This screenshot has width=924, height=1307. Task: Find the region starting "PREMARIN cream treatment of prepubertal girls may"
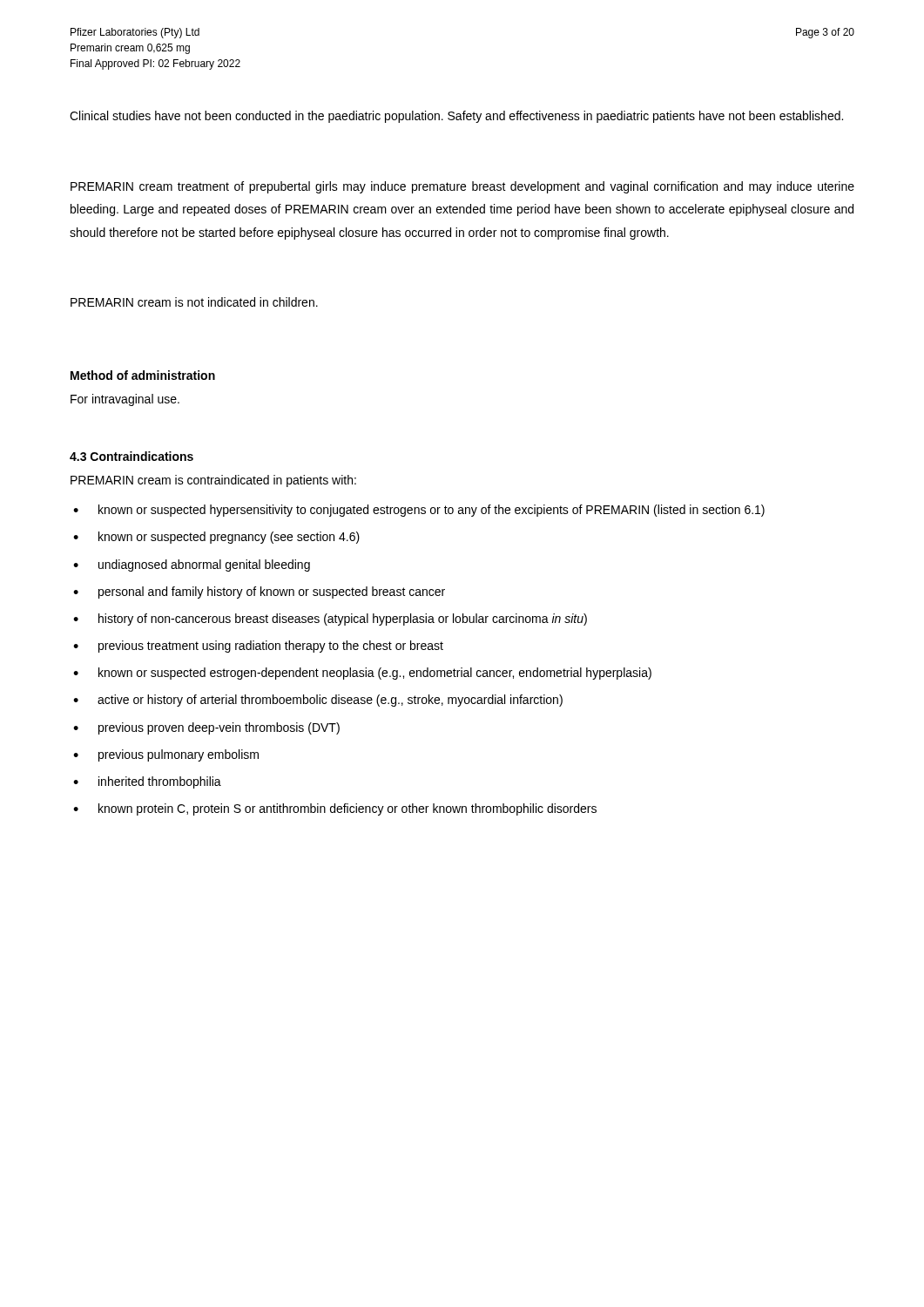462,209
